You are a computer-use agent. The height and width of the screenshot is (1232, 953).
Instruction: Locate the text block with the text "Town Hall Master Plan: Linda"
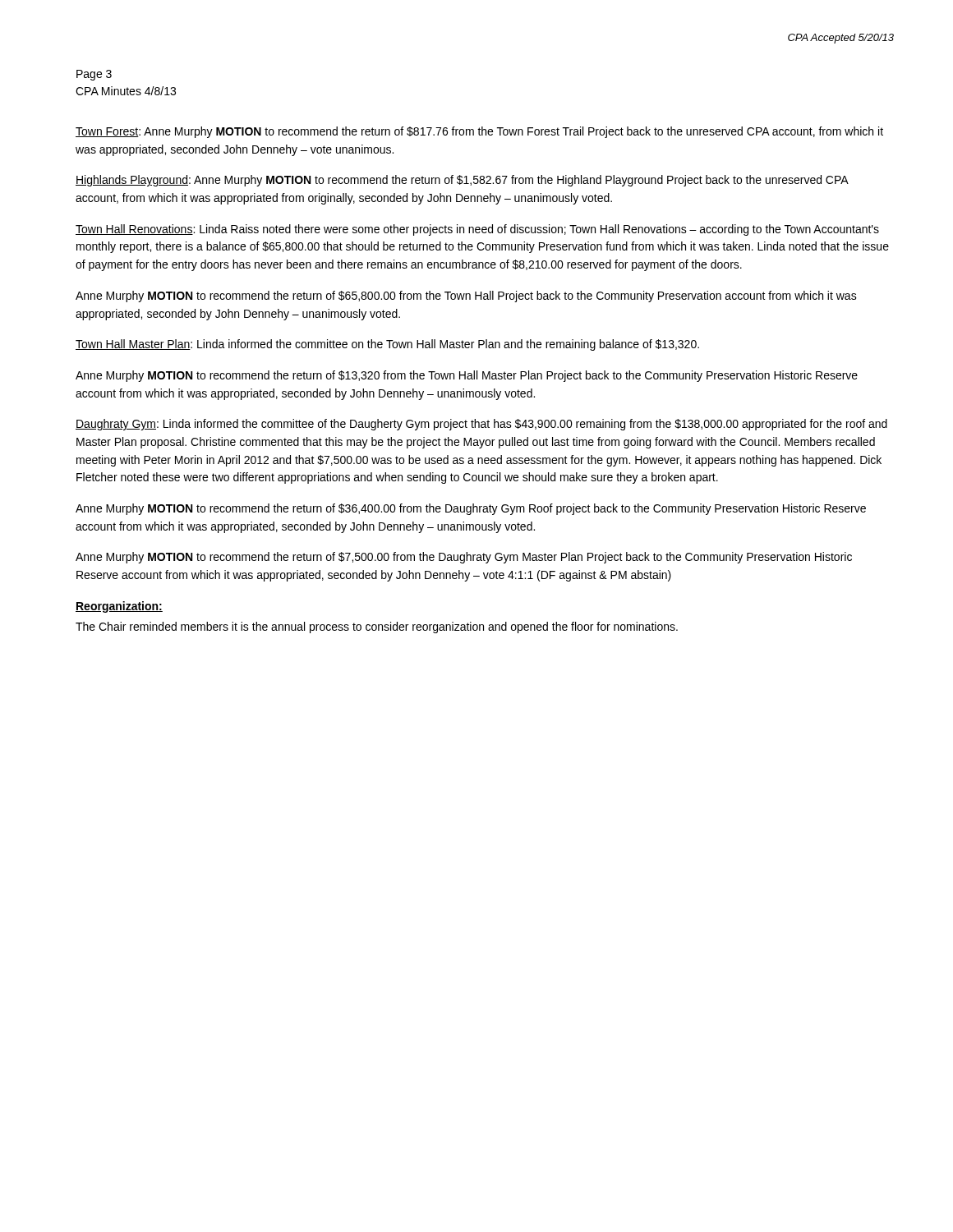(388, 344)
